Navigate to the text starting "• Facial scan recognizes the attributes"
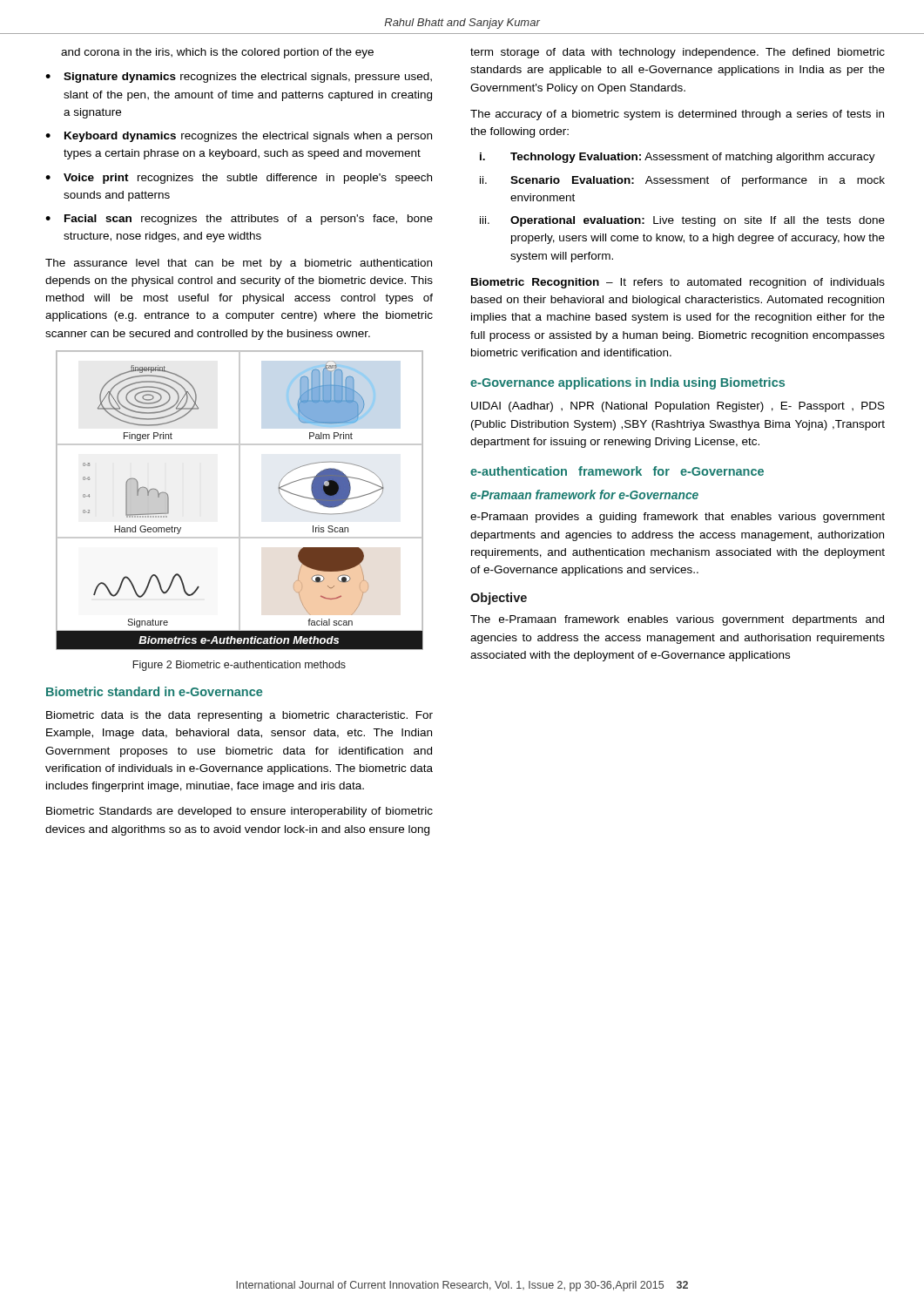 [x=239, y=228]
